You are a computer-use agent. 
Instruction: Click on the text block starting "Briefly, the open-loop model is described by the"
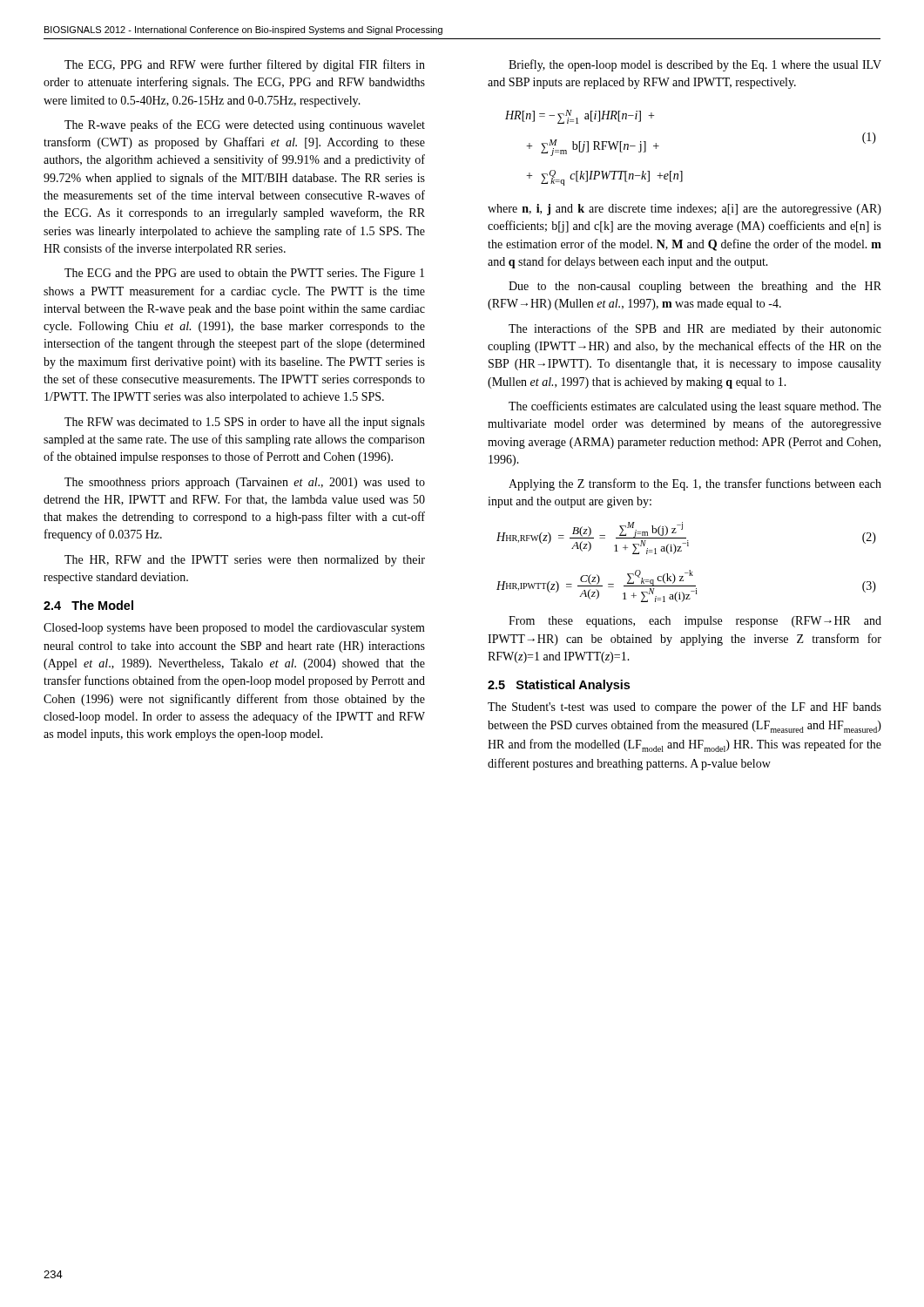pos(684,74)
